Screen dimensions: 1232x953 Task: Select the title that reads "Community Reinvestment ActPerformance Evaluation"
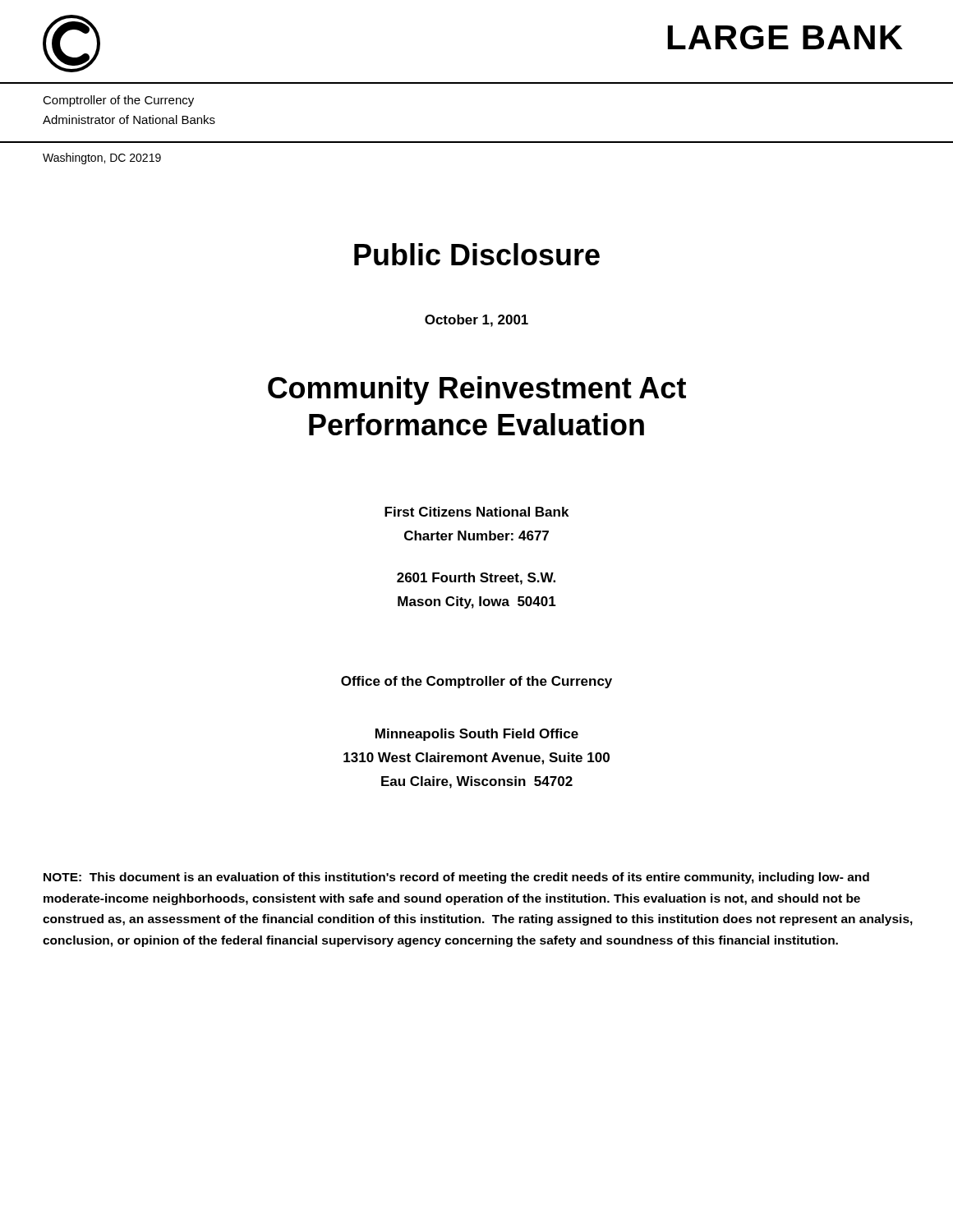point(476,407)
